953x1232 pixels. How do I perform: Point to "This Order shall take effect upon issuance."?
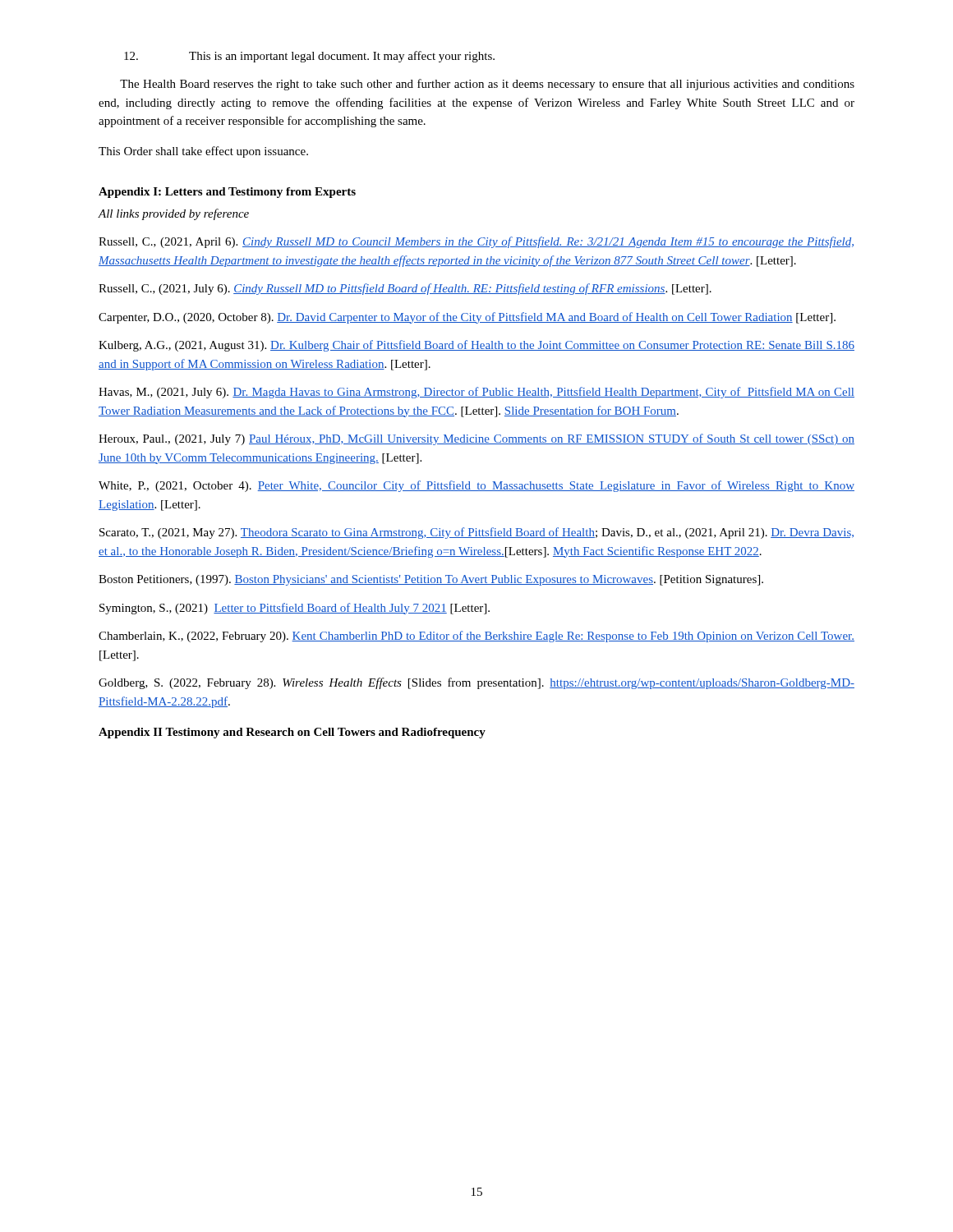204,151
